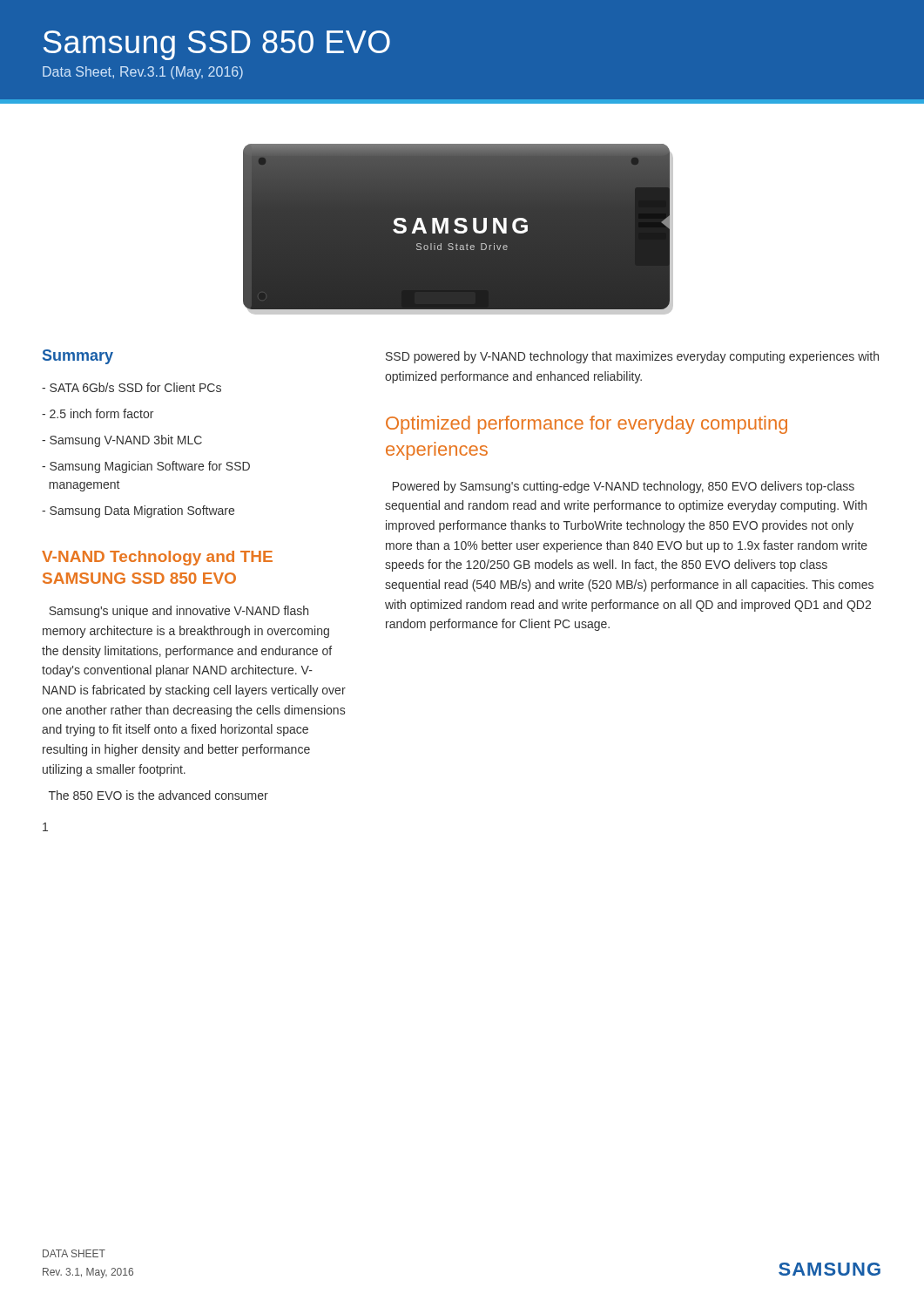Select the photo

click(462, 225)
